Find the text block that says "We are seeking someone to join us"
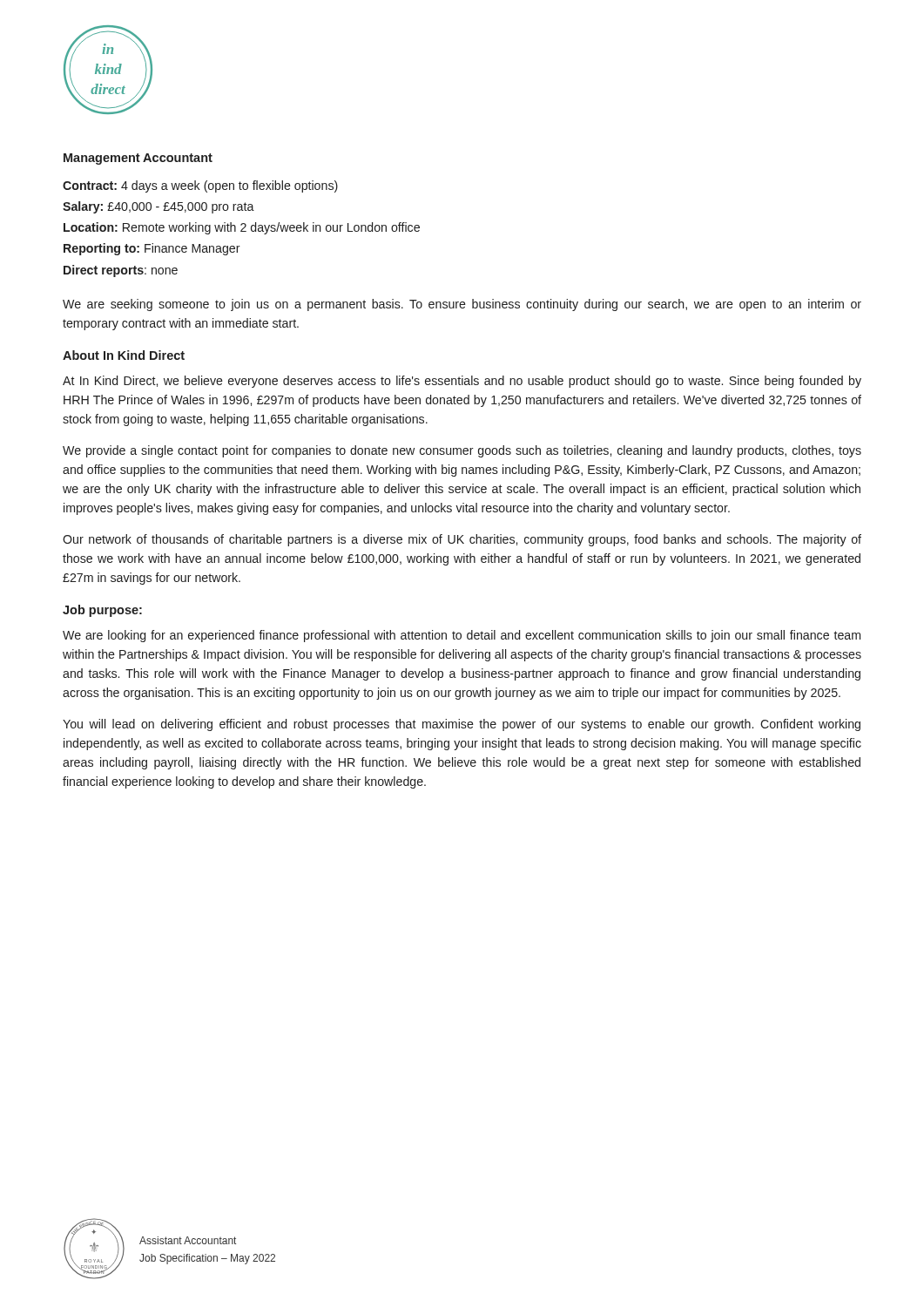 (462, 313)
